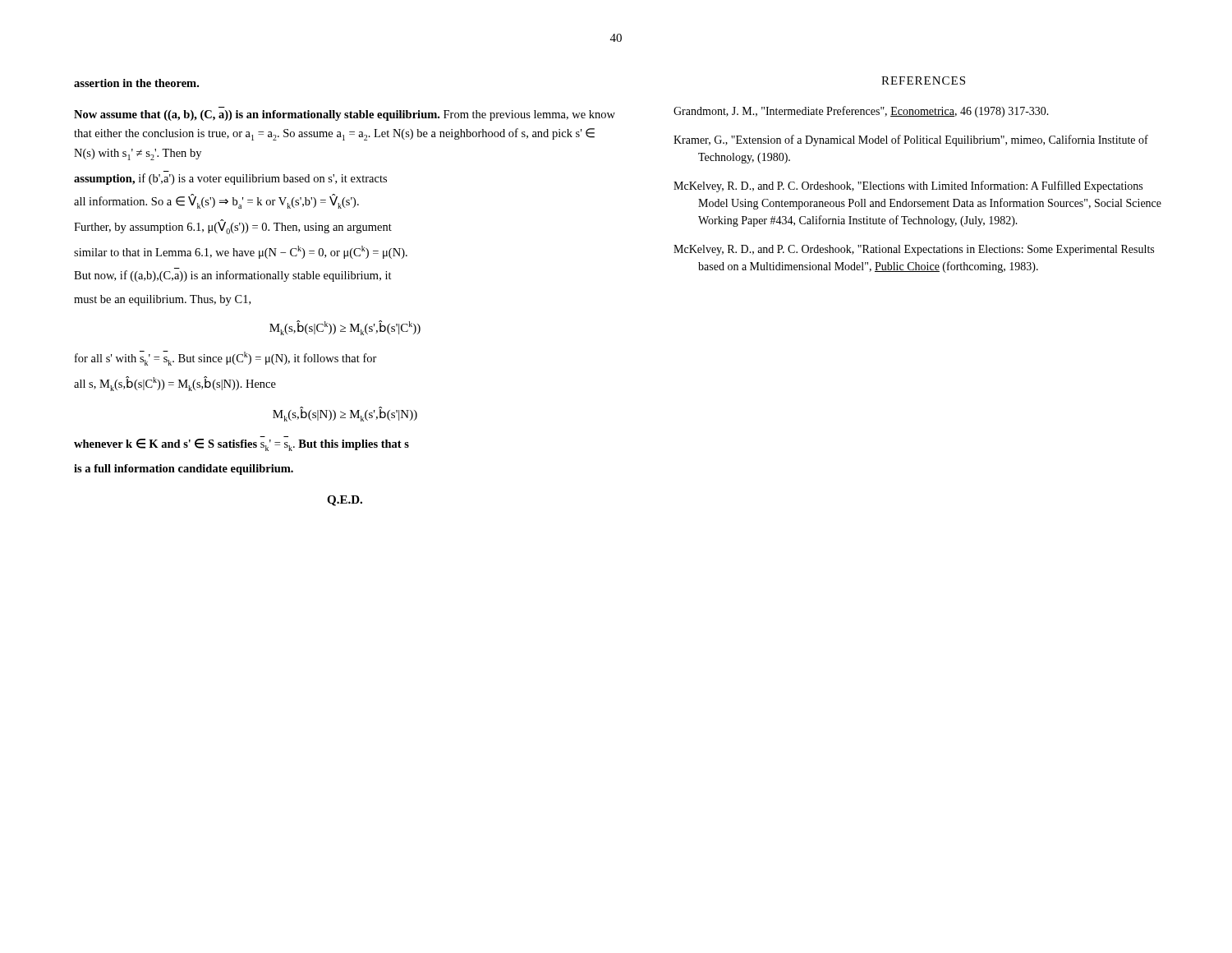Locate the text that says "assertion in the theorem."
1232x953 pixels.
[x=137, y=83]
